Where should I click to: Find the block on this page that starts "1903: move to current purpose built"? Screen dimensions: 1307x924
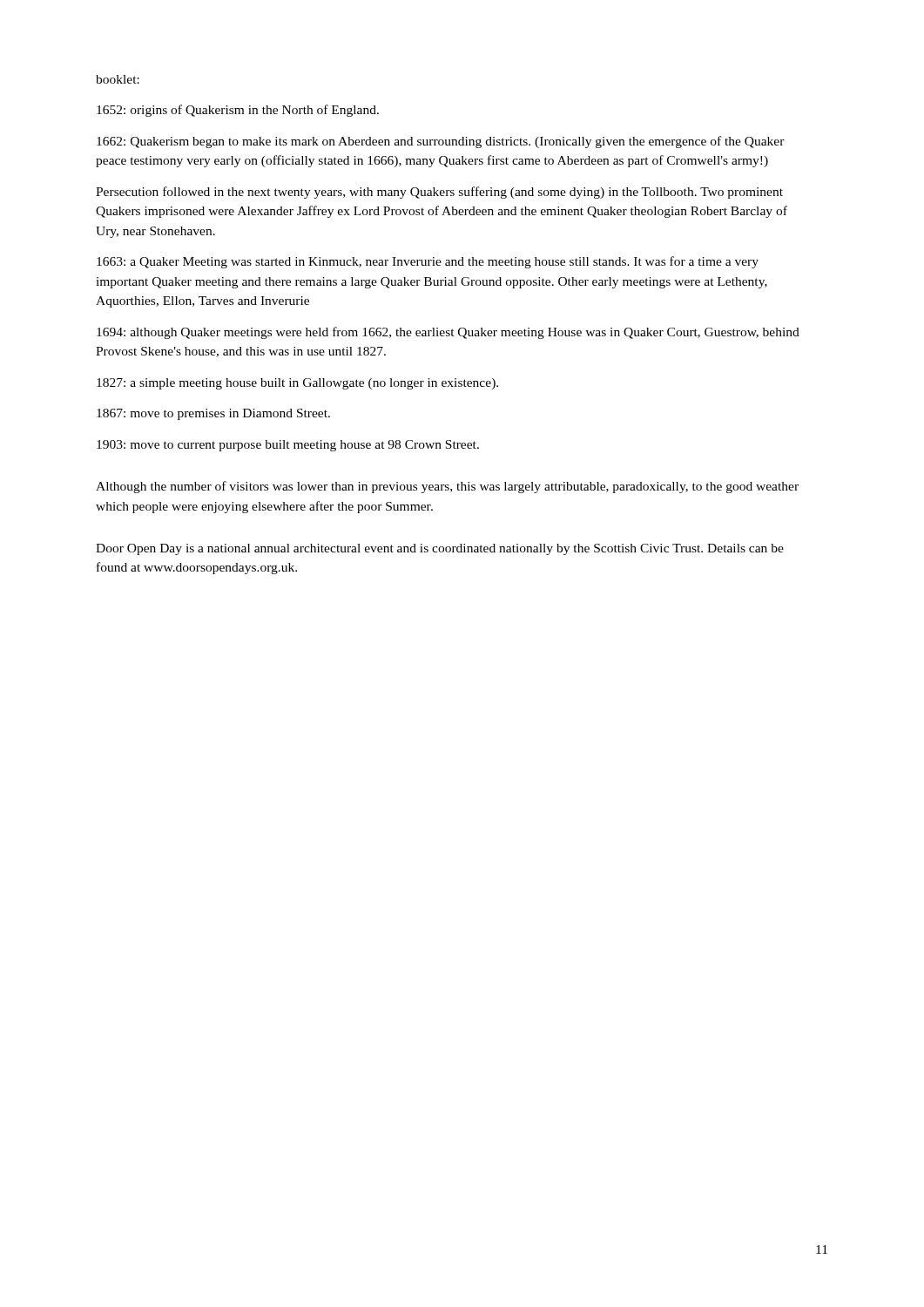(288, 444)
